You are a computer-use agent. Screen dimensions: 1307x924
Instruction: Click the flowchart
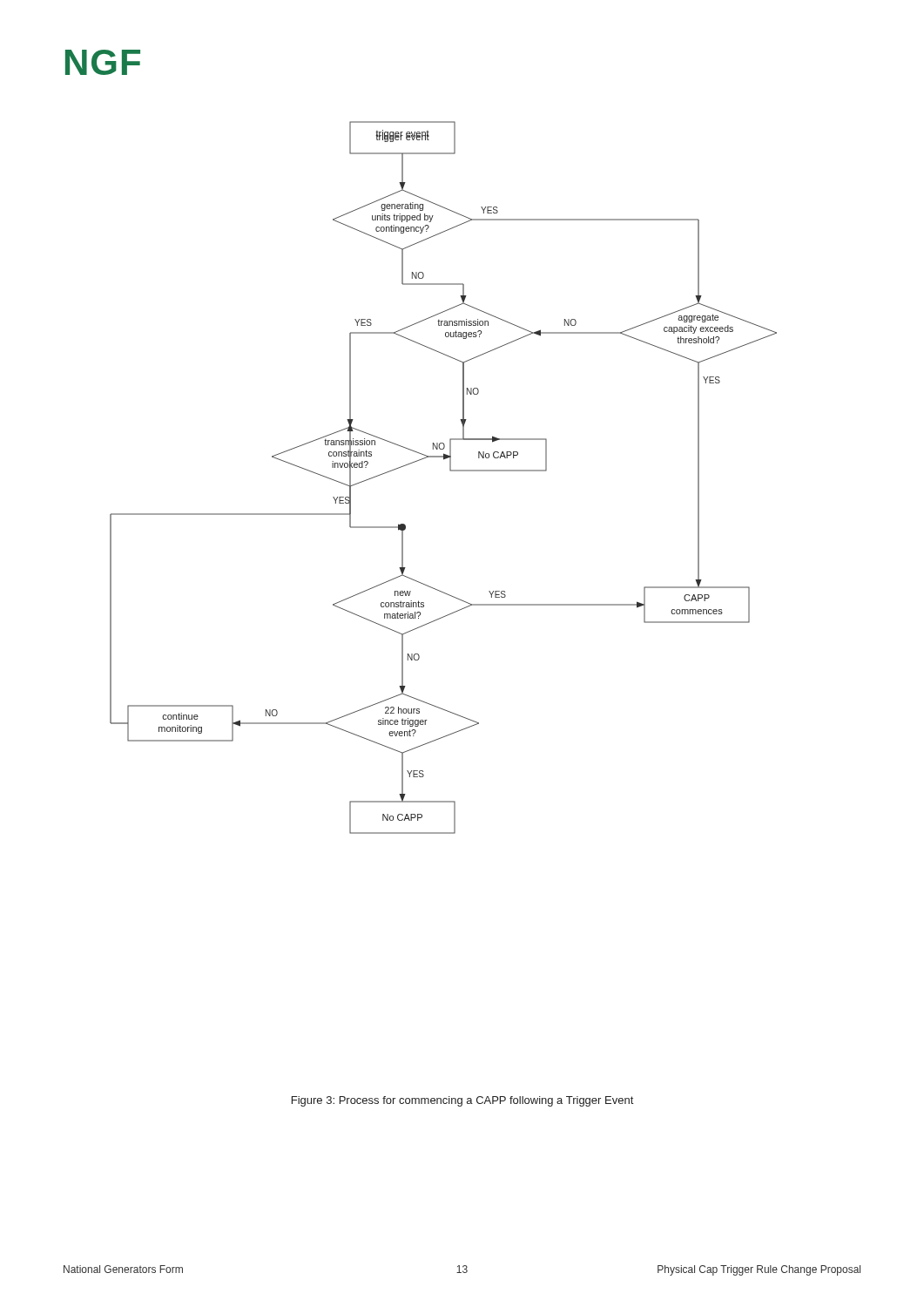(463, 593)
